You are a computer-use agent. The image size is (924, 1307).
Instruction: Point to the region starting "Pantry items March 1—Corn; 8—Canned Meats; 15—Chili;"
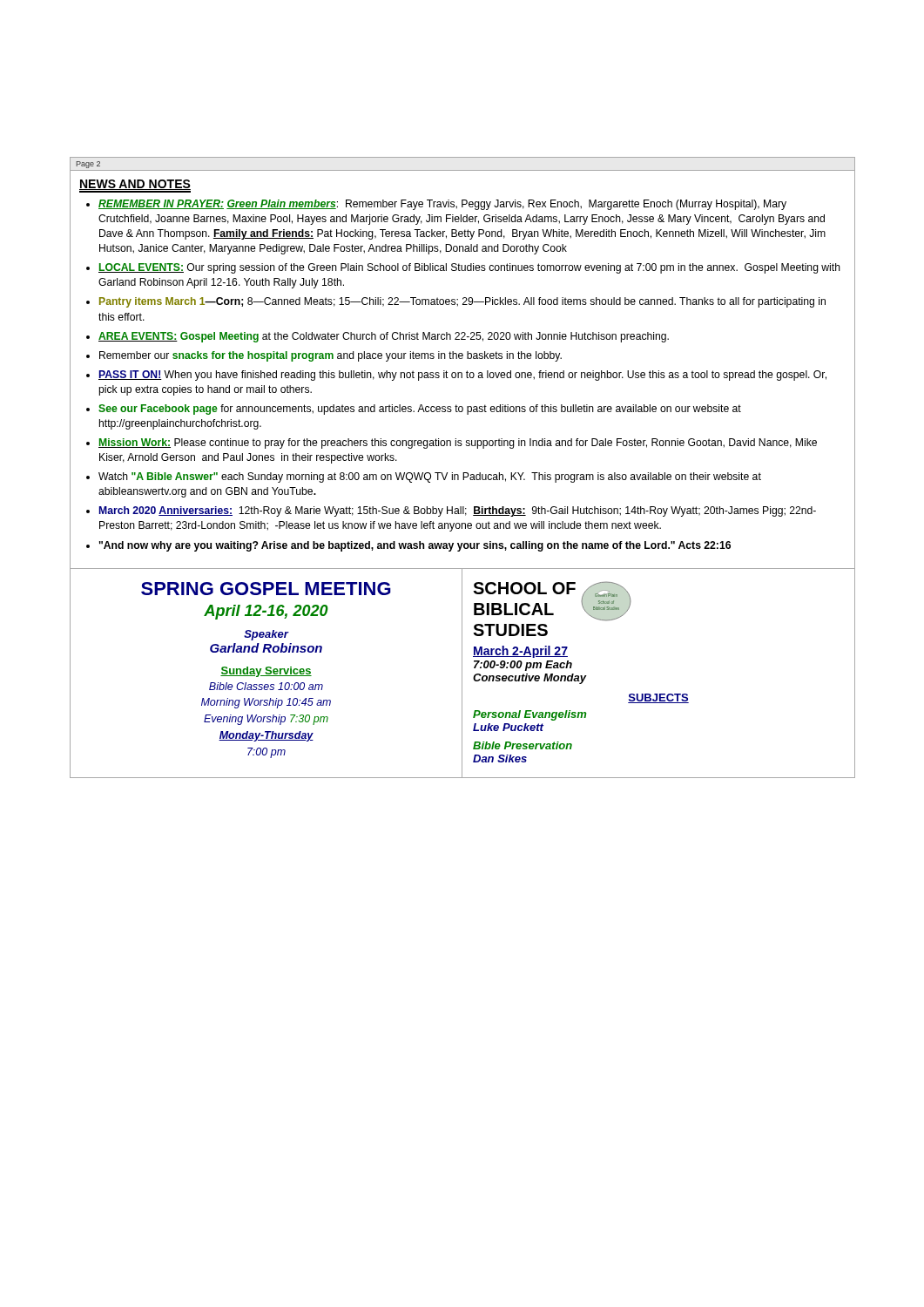[462, 309]
